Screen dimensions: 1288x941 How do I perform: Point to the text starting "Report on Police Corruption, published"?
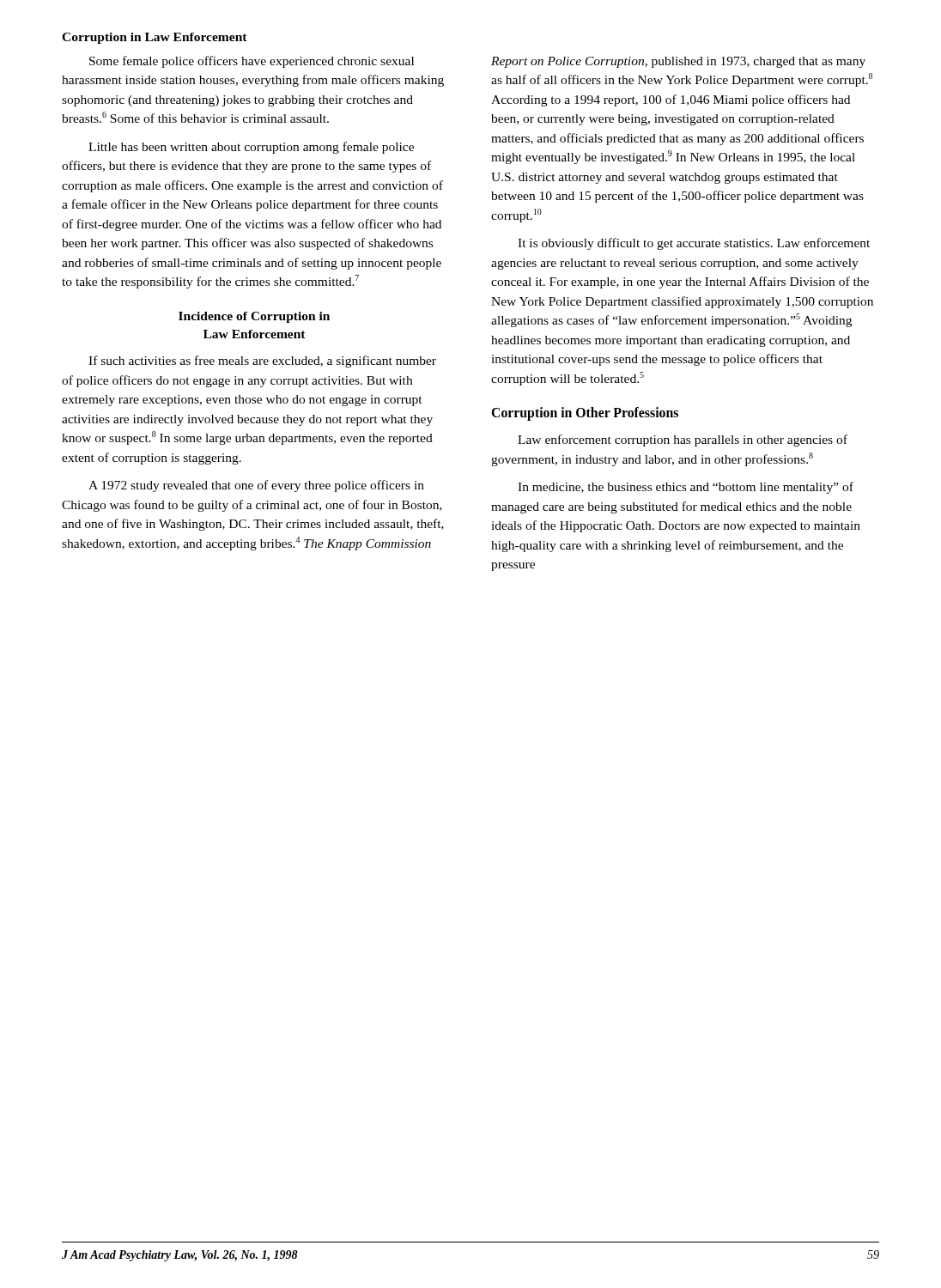tap(685, 138)
